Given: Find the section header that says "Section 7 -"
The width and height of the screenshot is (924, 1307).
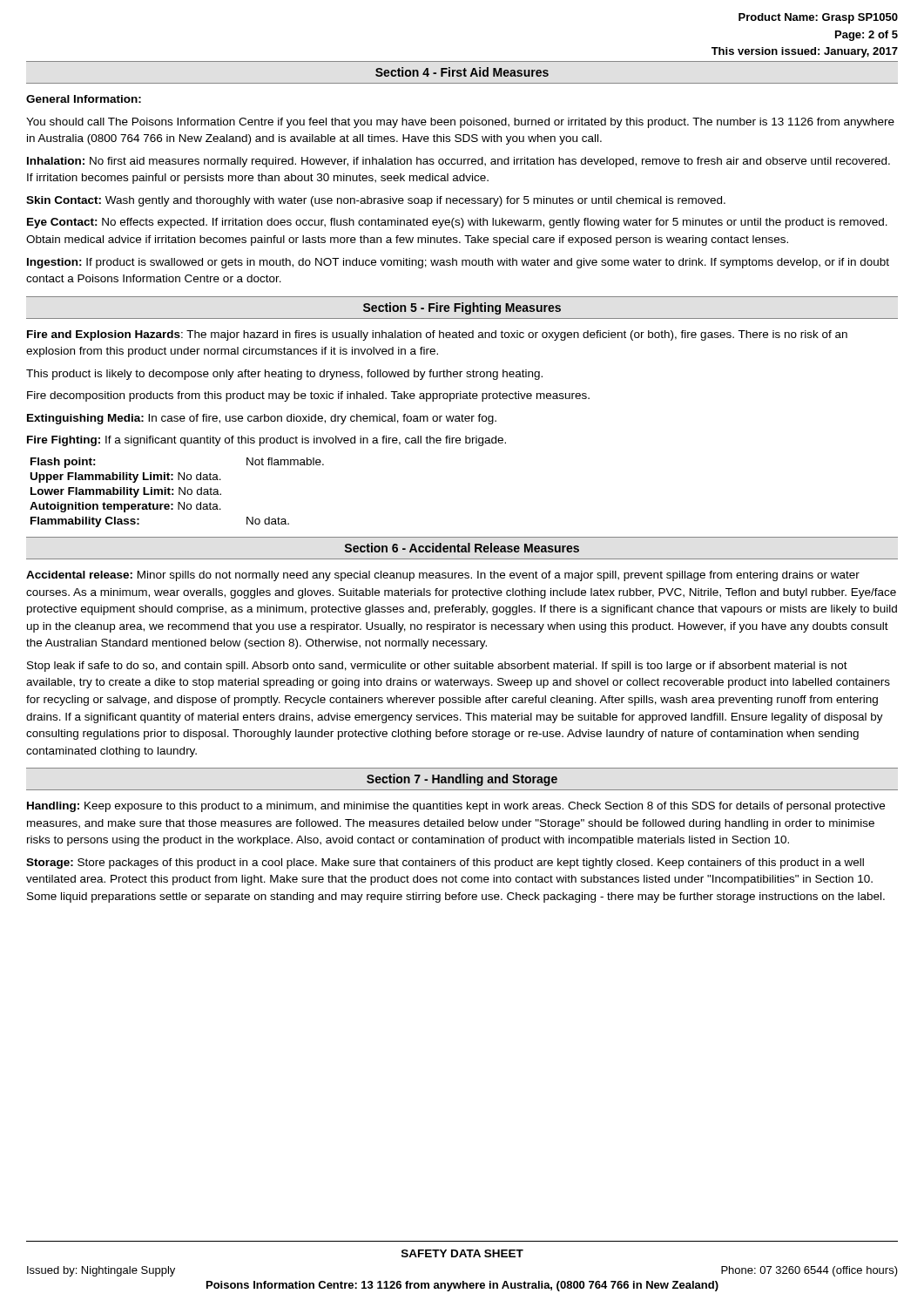Looking at the screenshot, I should [462, 779].
